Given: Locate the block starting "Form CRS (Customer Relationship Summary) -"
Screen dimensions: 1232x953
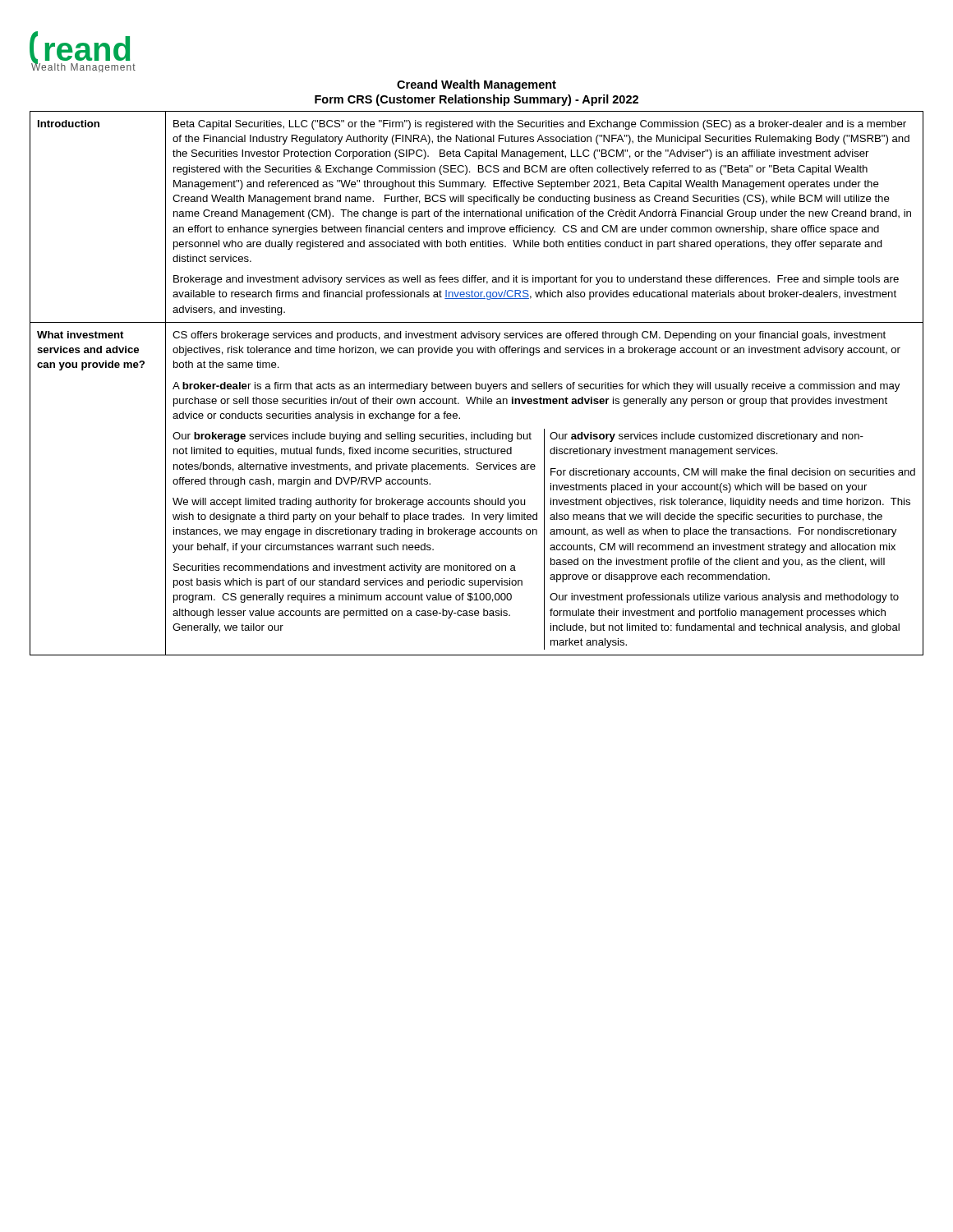Looking at the screenshot, I should point(476,99).
